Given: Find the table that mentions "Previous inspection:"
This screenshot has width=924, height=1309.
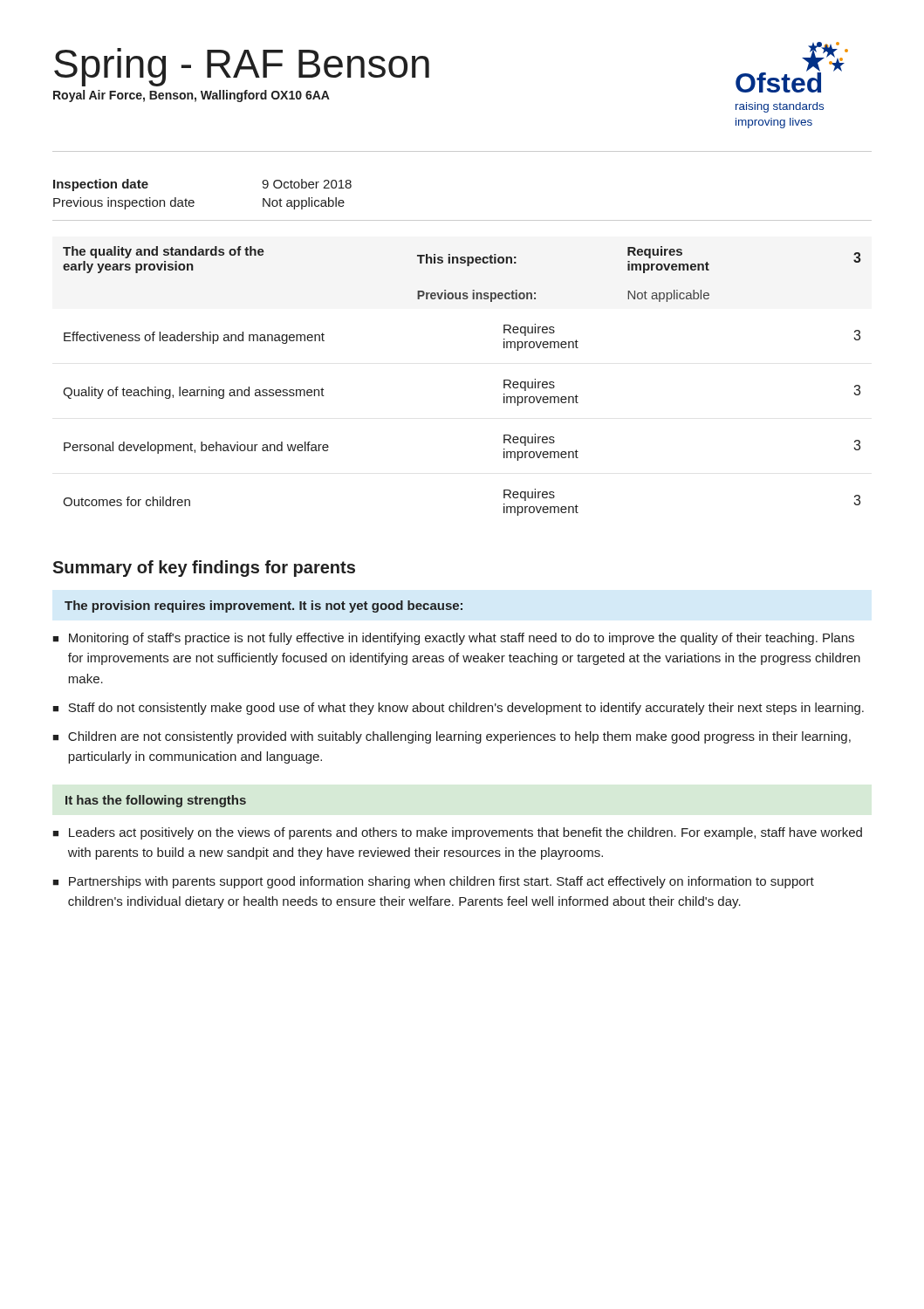Looking at the screenshot, I should pos(462,273).
